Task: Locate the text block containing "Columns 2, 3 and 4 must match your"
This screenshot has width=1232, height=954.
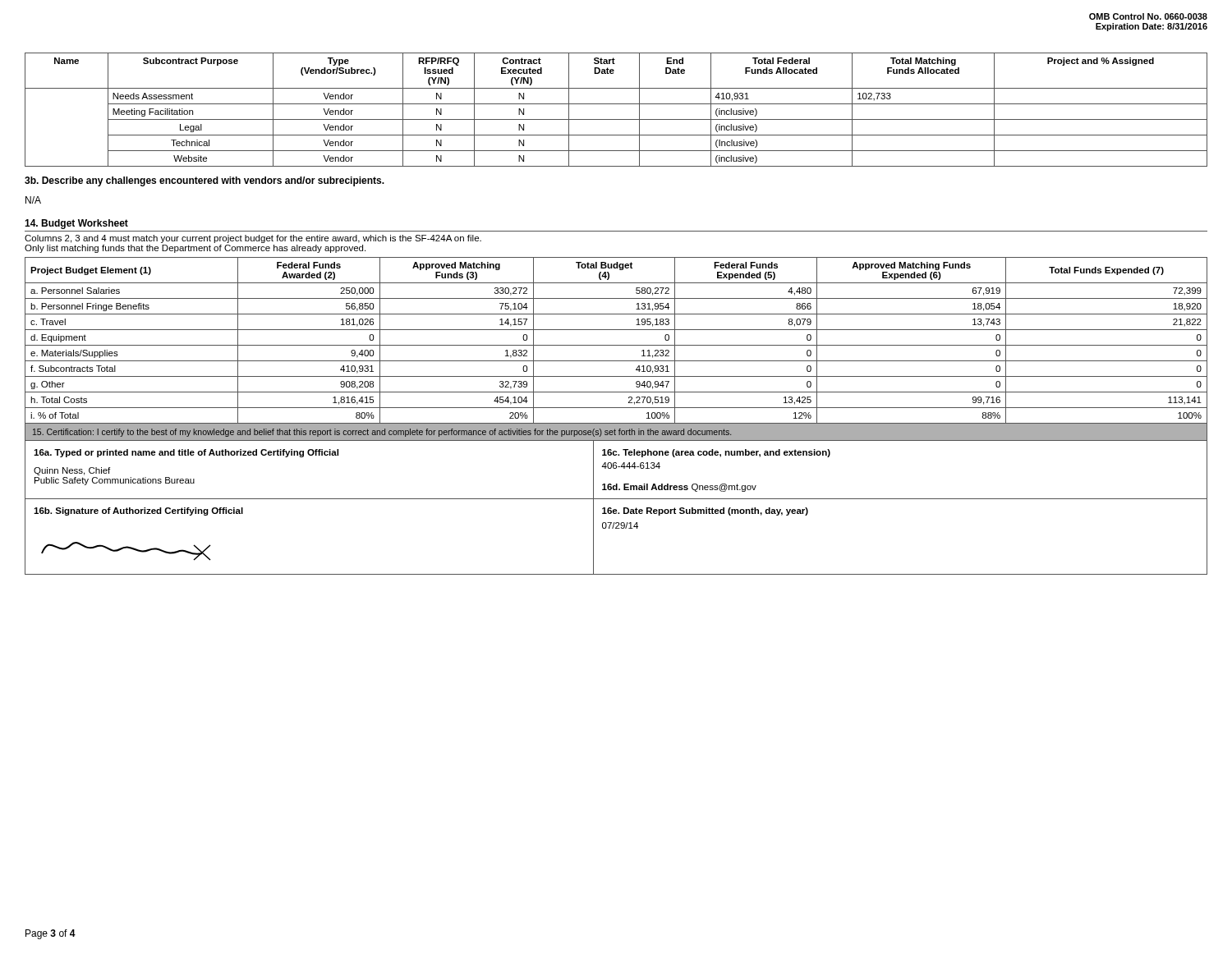Action: tap(253, 243)
